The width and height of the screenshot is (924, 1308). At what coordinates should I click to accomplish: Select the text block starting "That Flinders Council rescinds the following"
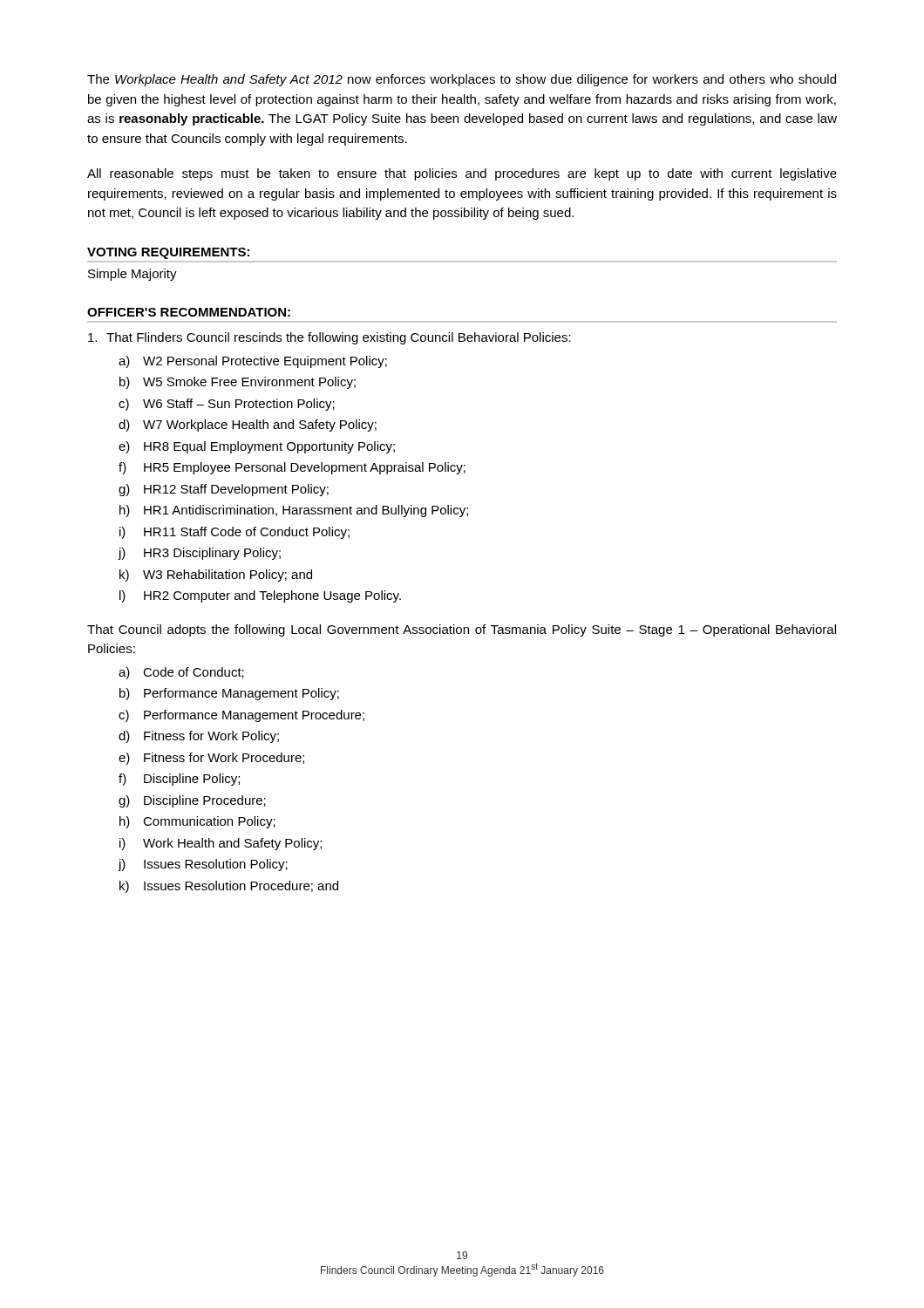click(x=329, y=338)
